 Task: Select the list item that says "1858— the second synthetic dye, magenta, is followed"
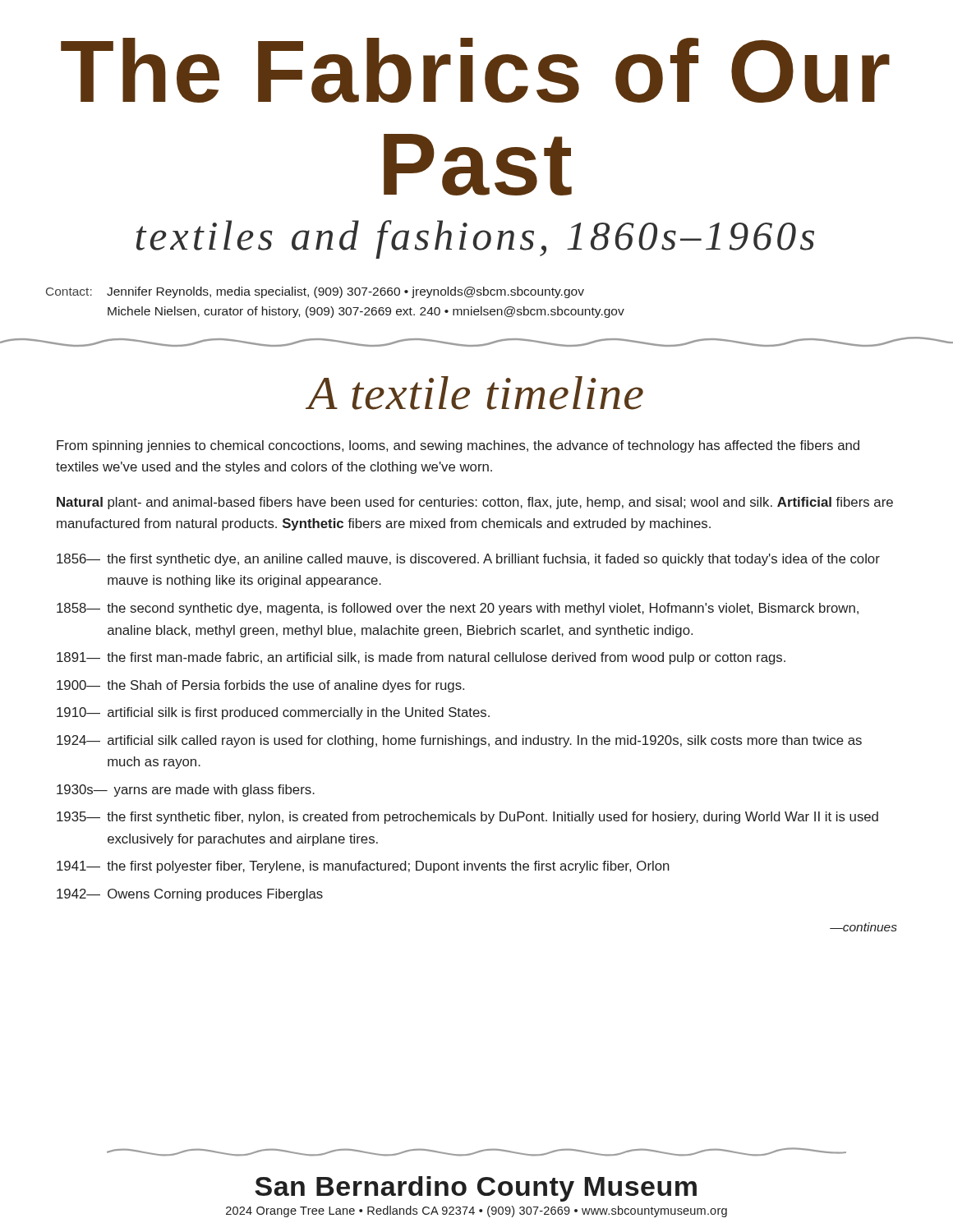(x=476, y=620)
